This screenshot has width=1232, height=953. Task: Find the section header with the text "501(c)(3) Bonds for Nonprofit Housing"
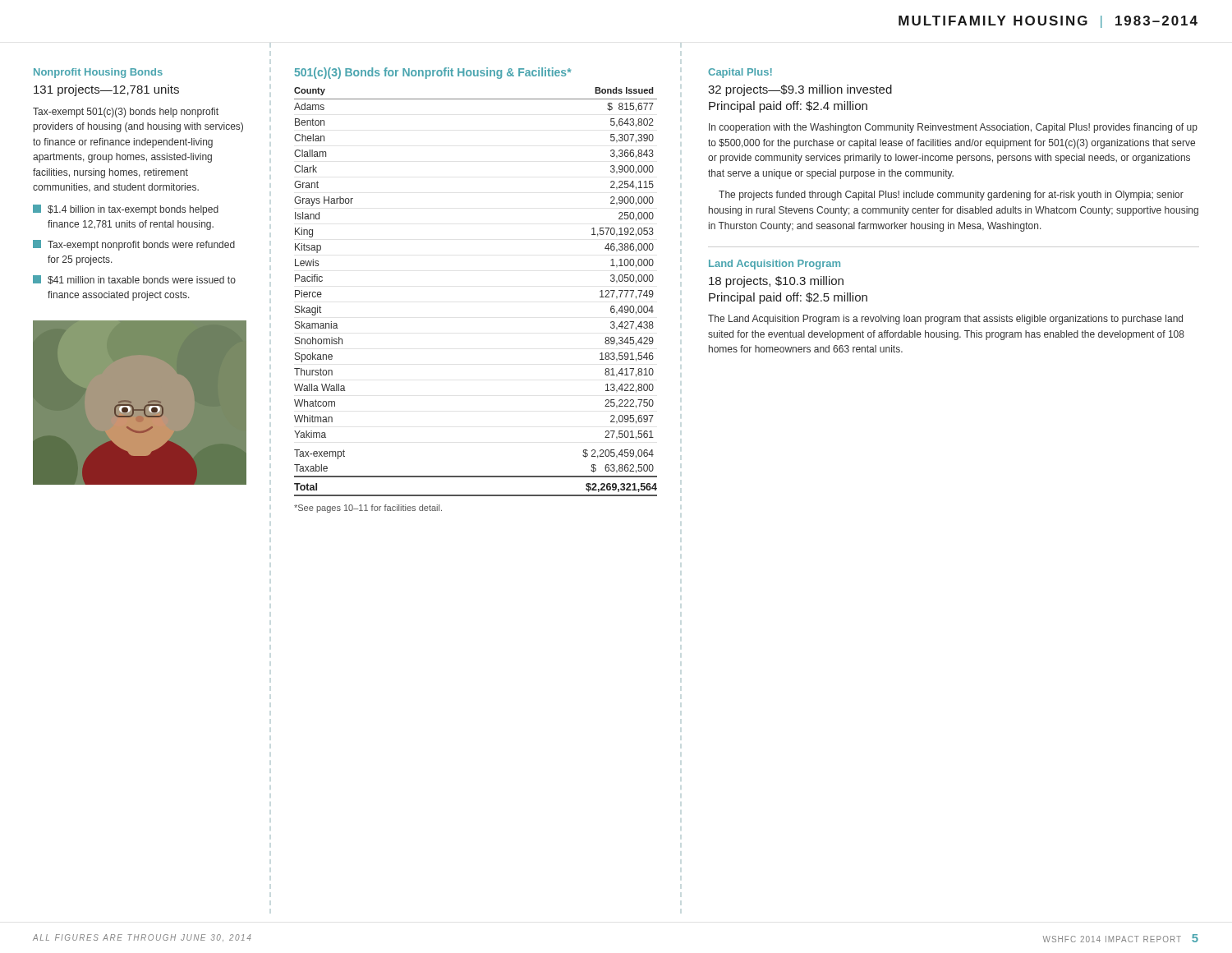pyautogui.click(x=476, y=72)
